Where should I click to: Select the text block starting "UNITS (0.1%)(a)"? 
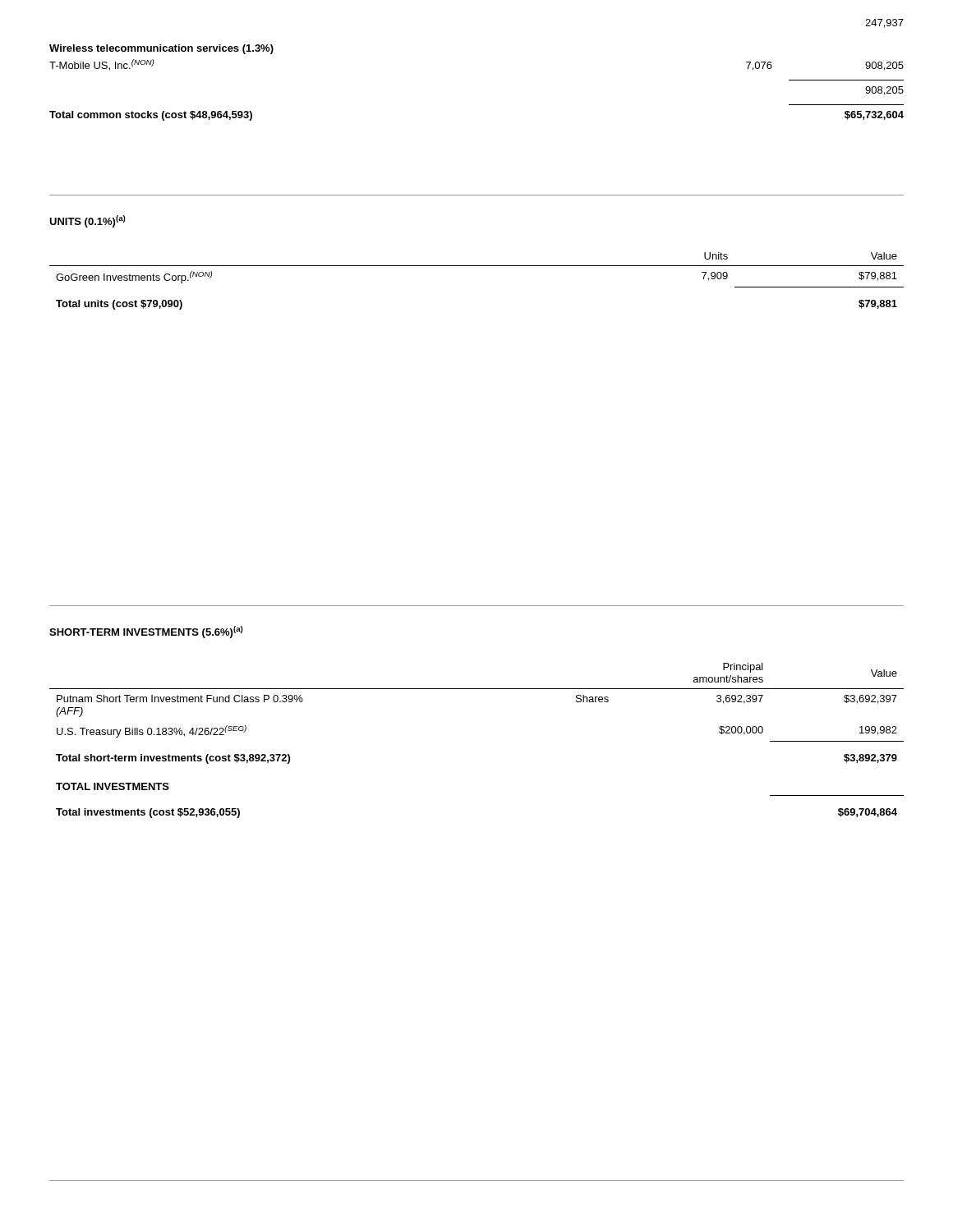[x=87, y=221]
